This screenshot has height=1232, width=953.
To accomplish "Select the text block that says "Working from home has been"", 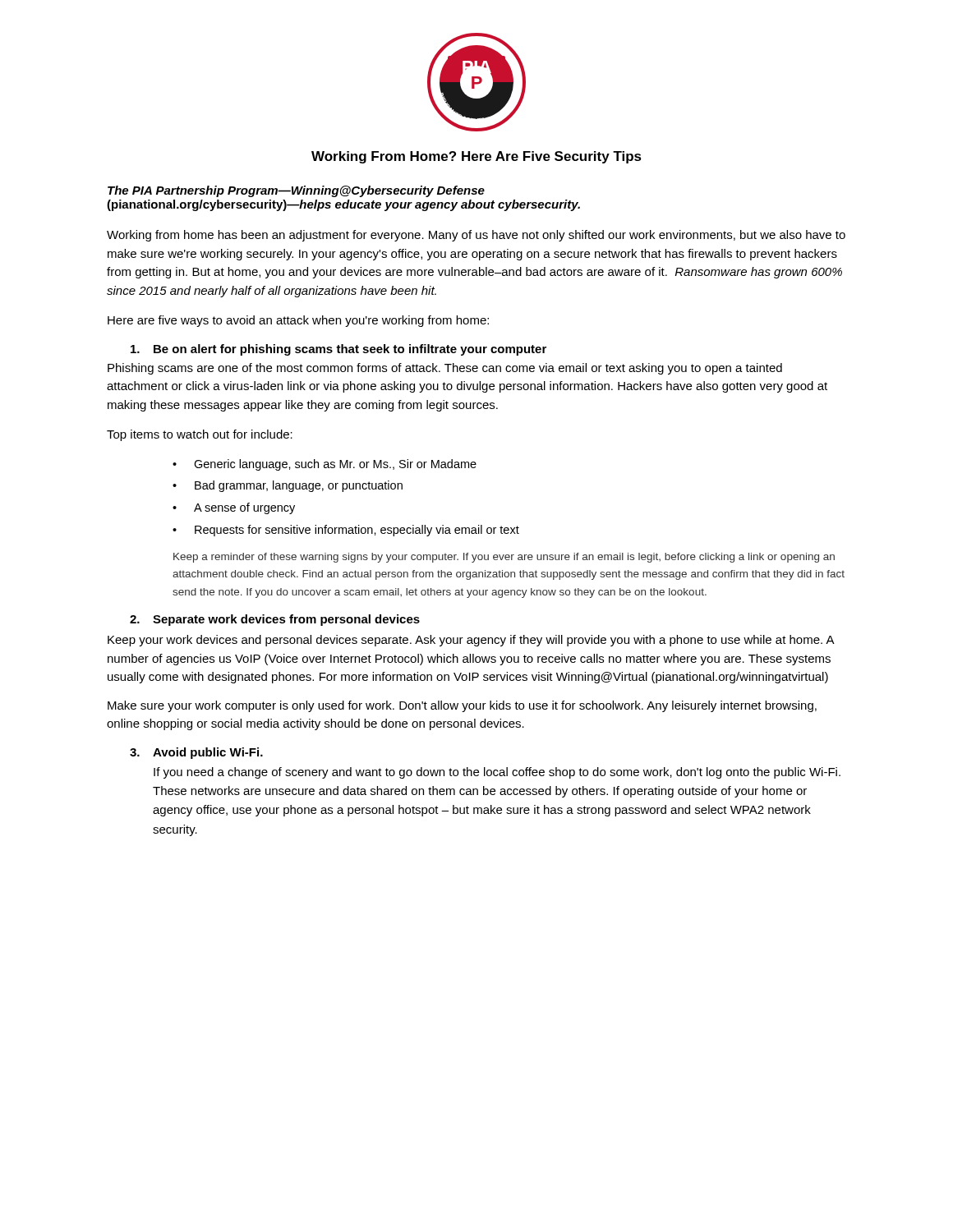I will tap(476, 262).
